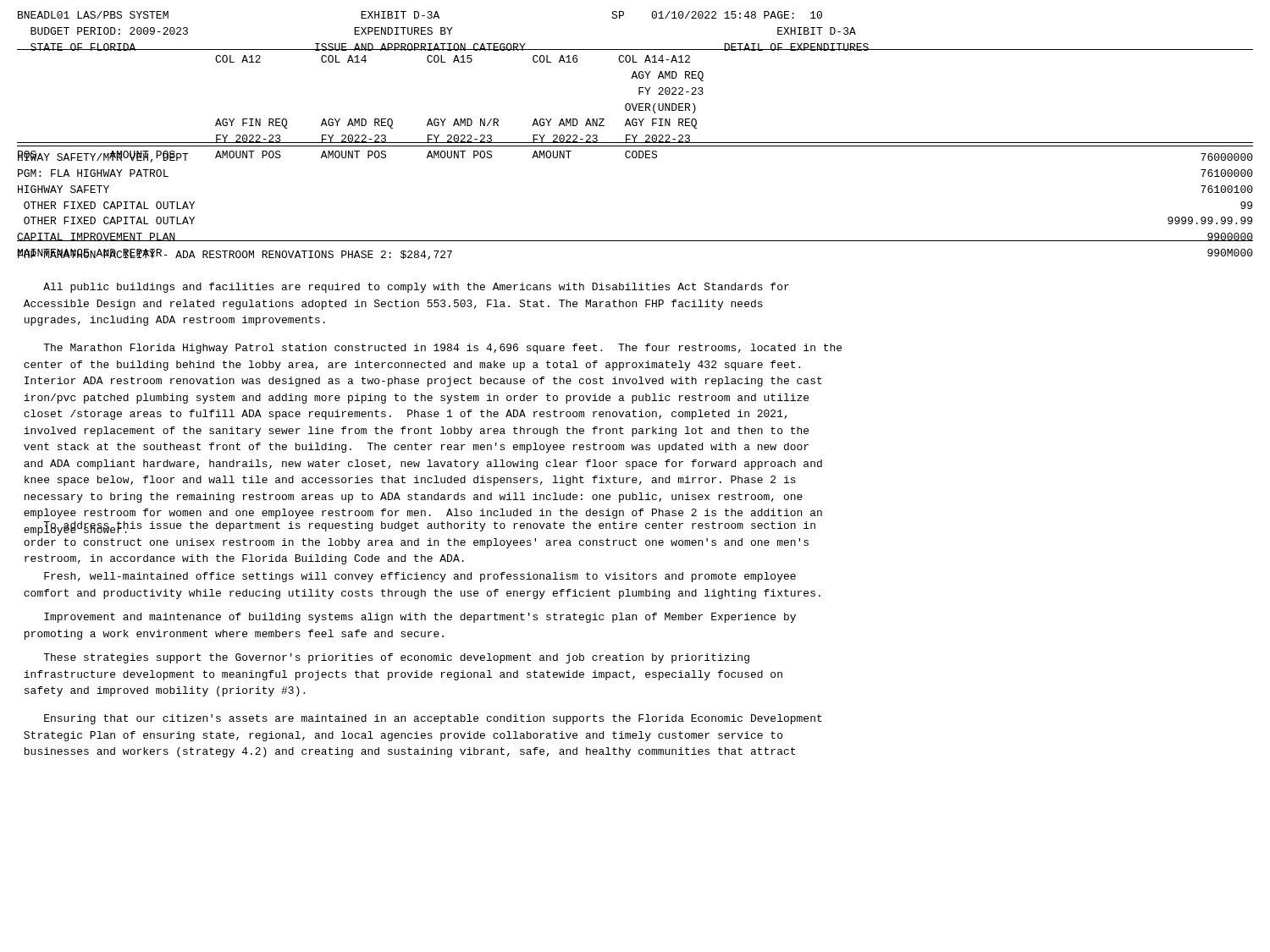Locate the section header
1270x952 pixels.
pos(635,255)
